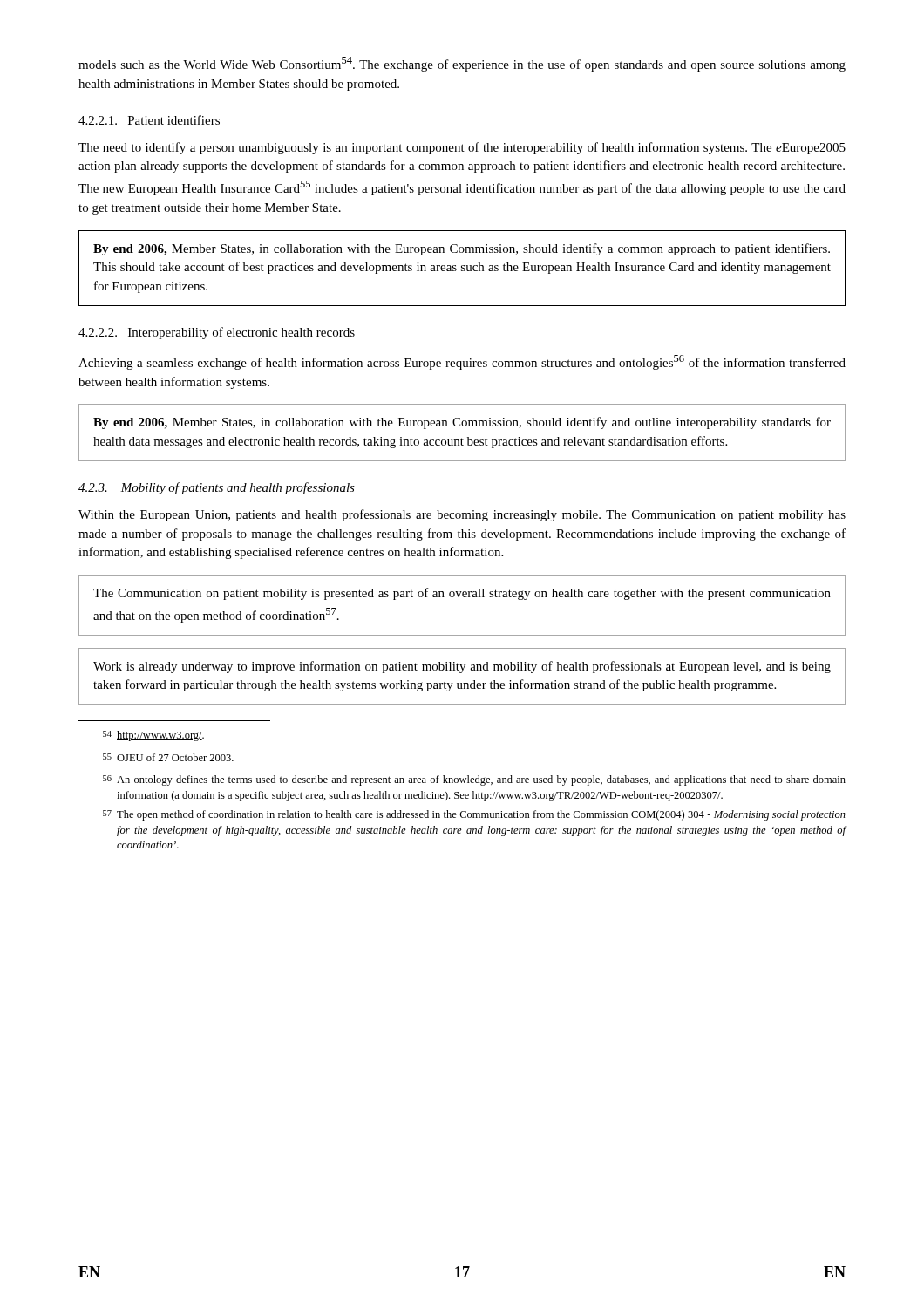Select the footnote containing "57 The open method of coordination"
This screenshot has width=924, height=1308.
[x=462, y=831]
